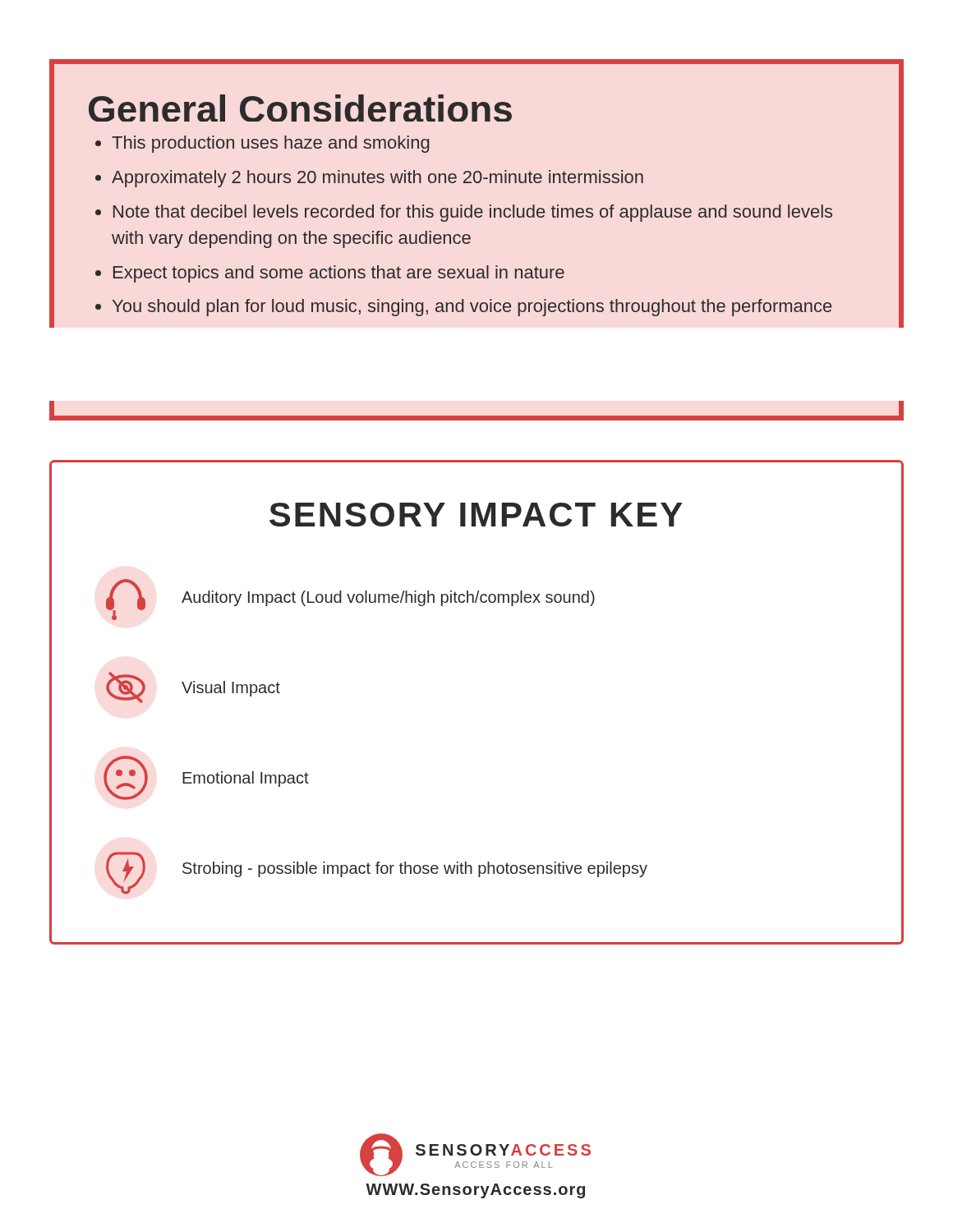
Task: Locate the passage starting "General Considerations"
Action: click(x=476, y=109)
